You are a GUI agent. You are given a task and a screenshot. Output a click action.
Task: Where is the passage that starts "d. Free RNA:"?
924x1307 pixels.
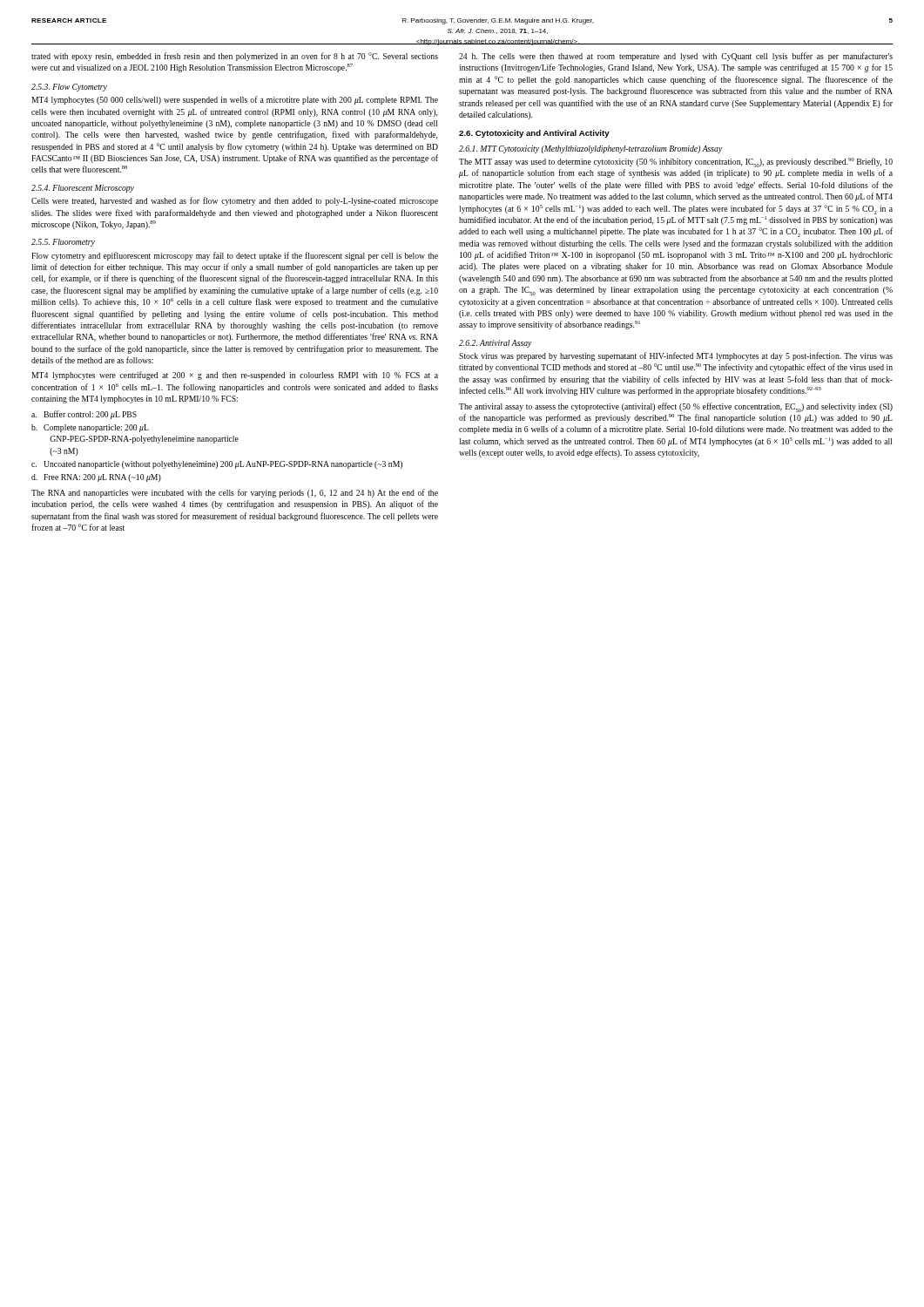[x=235, y=478]
